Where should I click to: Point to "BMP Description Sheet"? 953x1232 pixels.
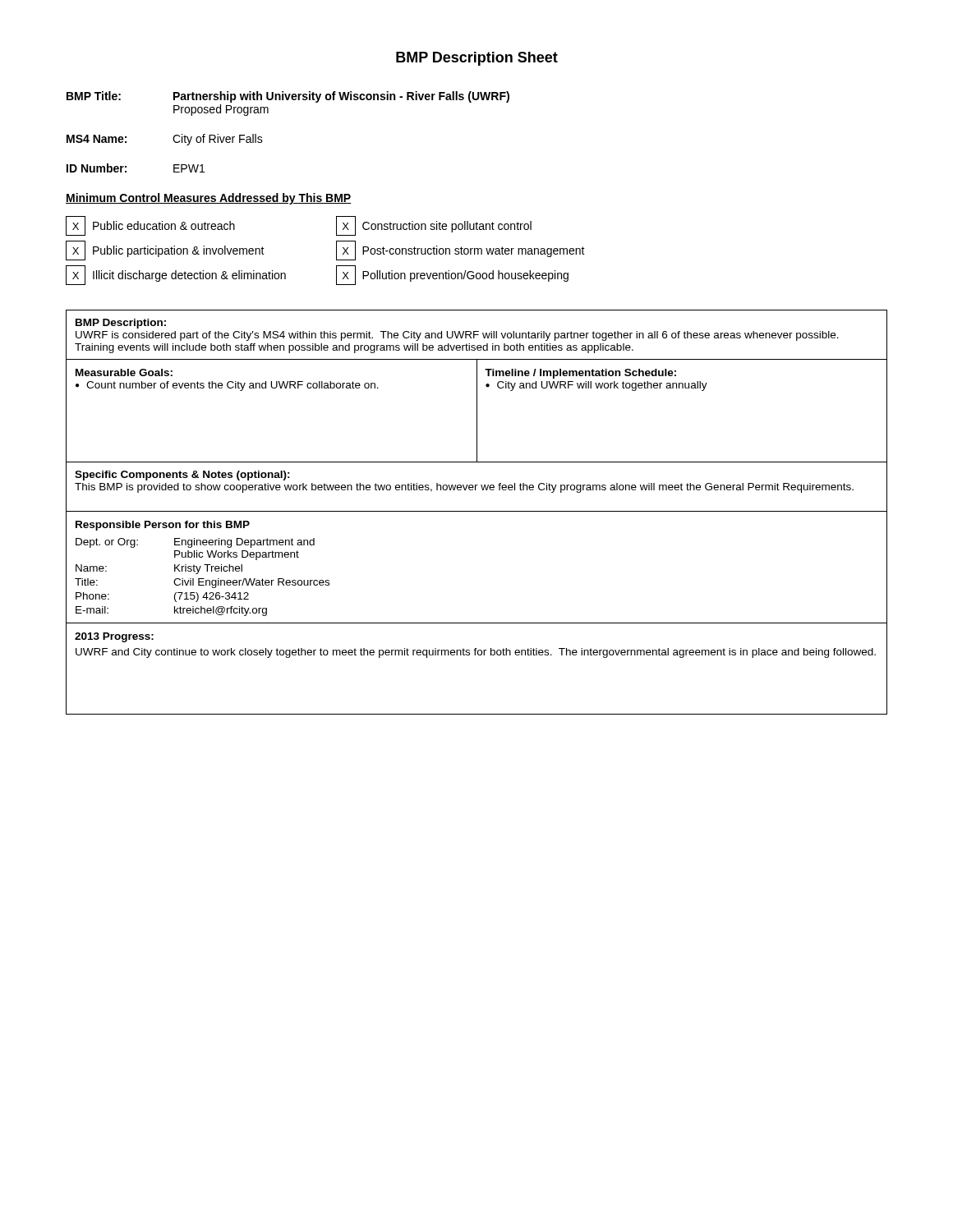click(x=476, y=57)
